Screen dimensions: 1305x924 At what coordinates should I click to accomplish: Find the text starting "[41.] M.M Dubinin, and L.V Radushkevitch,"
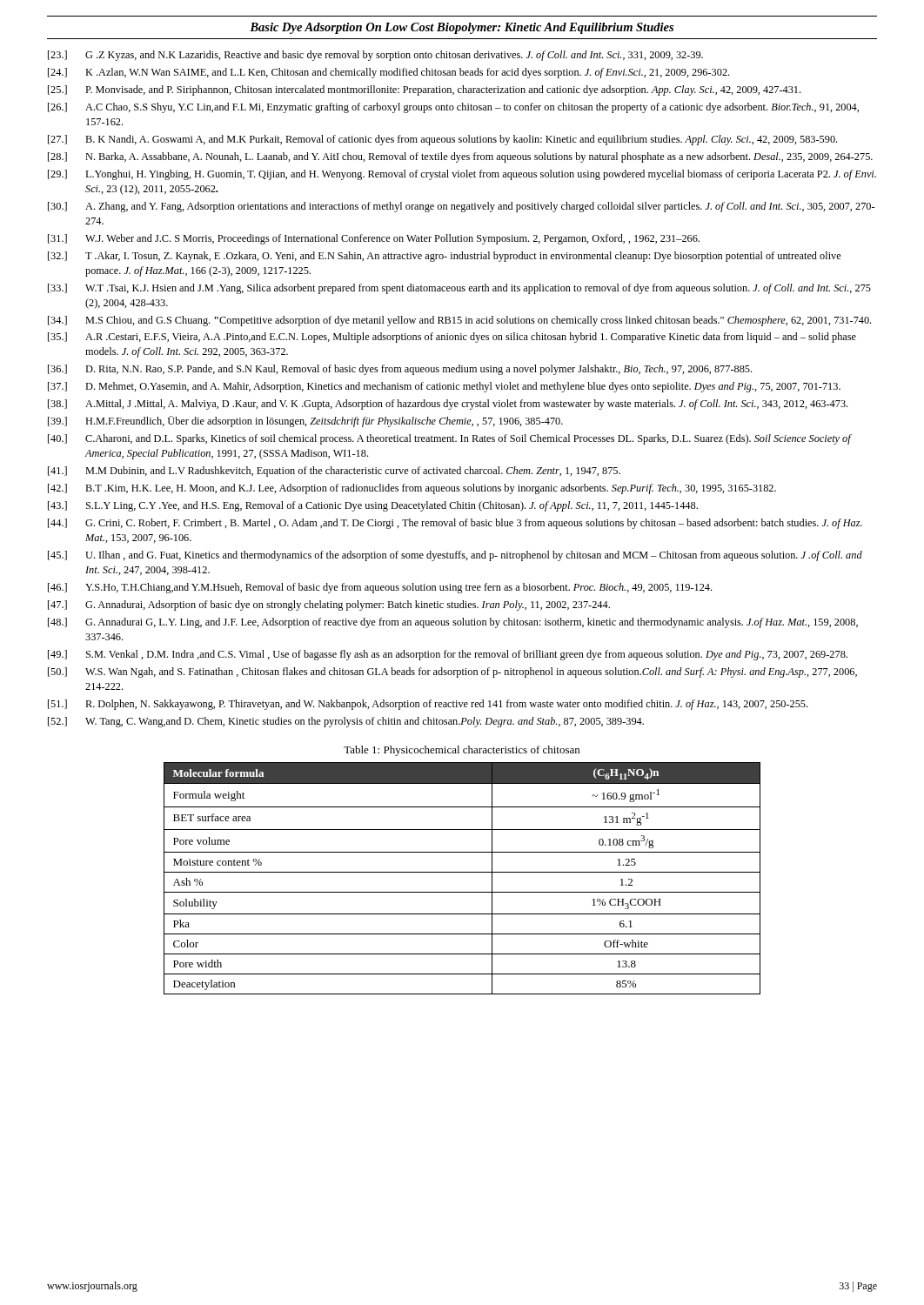tap(462, 471)
